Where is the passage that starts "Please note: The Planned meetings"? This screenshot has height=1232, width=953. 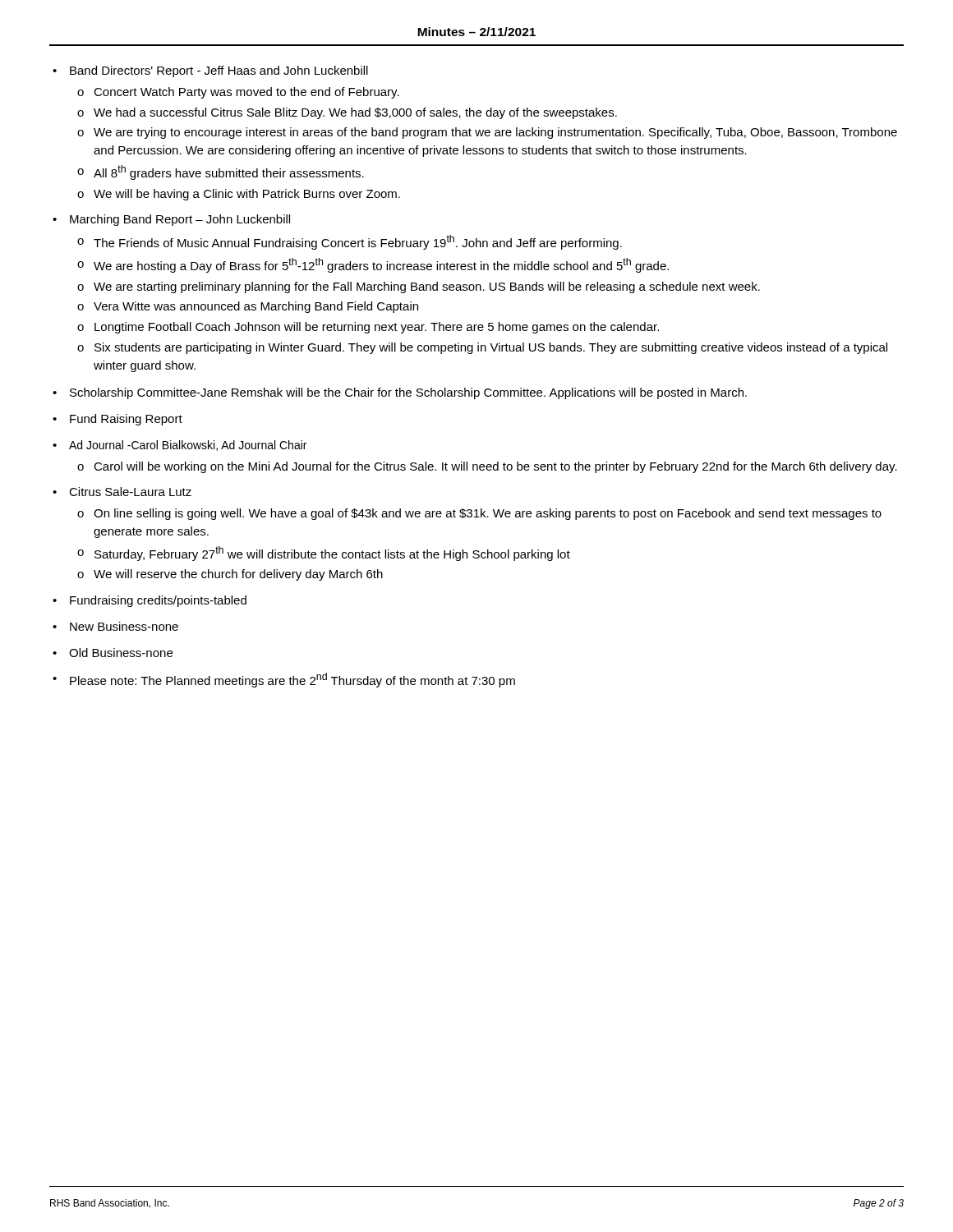(292, 679)
